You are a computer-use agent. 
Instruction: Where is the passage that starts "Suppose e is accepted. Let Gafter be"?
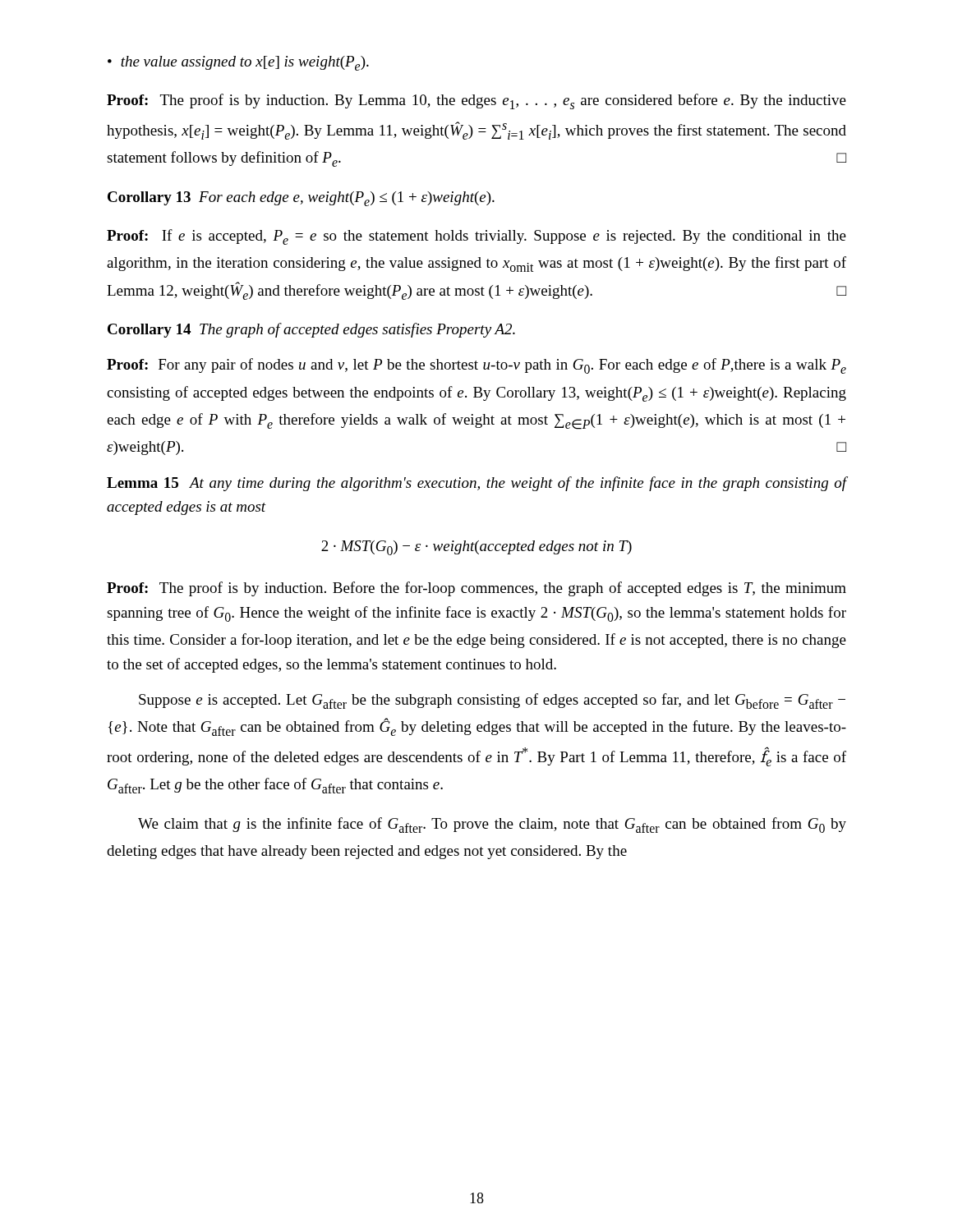pyautogui.click(x=476, y=744)
